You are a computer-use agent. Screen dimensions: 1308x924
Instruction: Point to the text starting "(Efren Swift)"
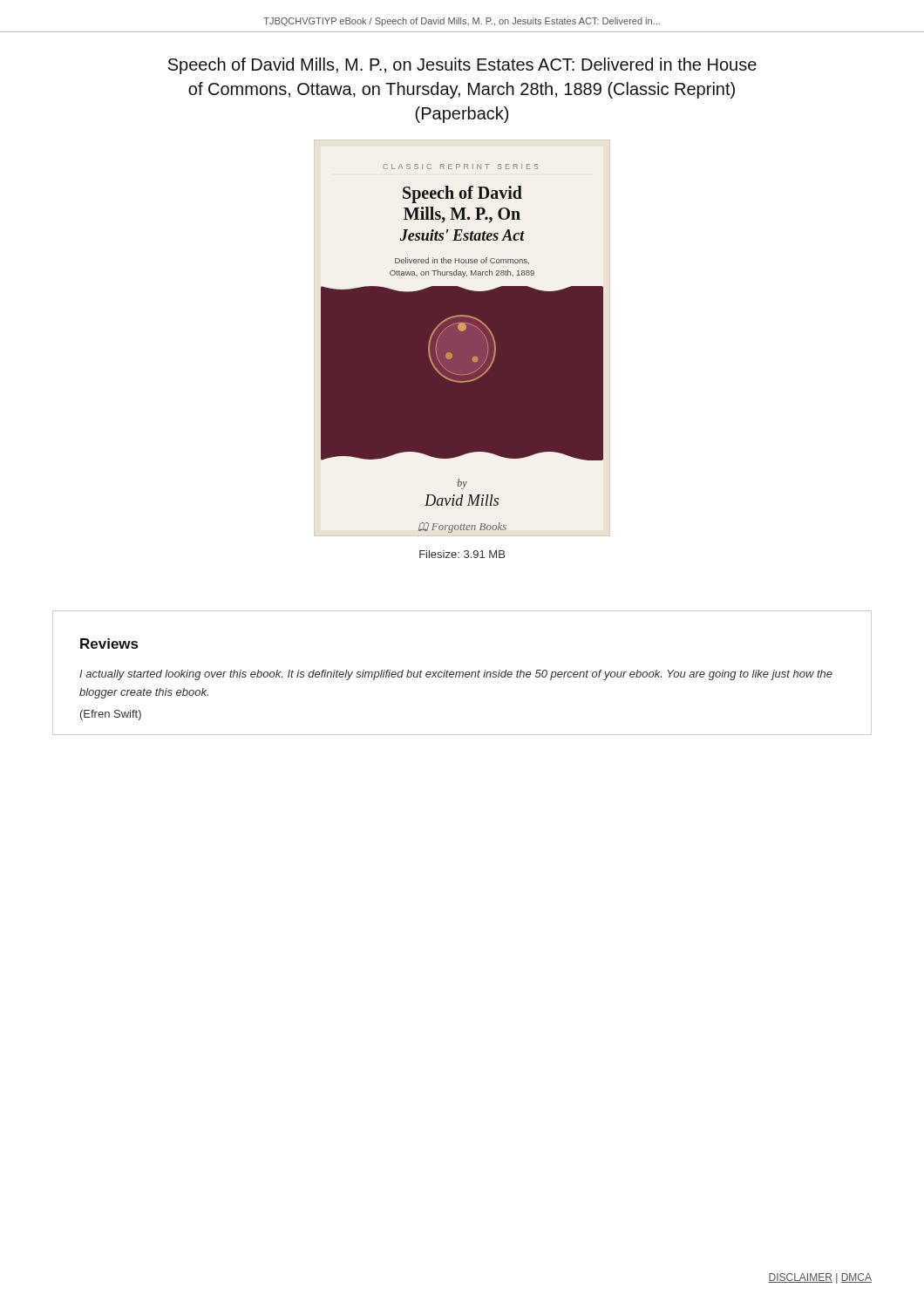tap(110, 713)
